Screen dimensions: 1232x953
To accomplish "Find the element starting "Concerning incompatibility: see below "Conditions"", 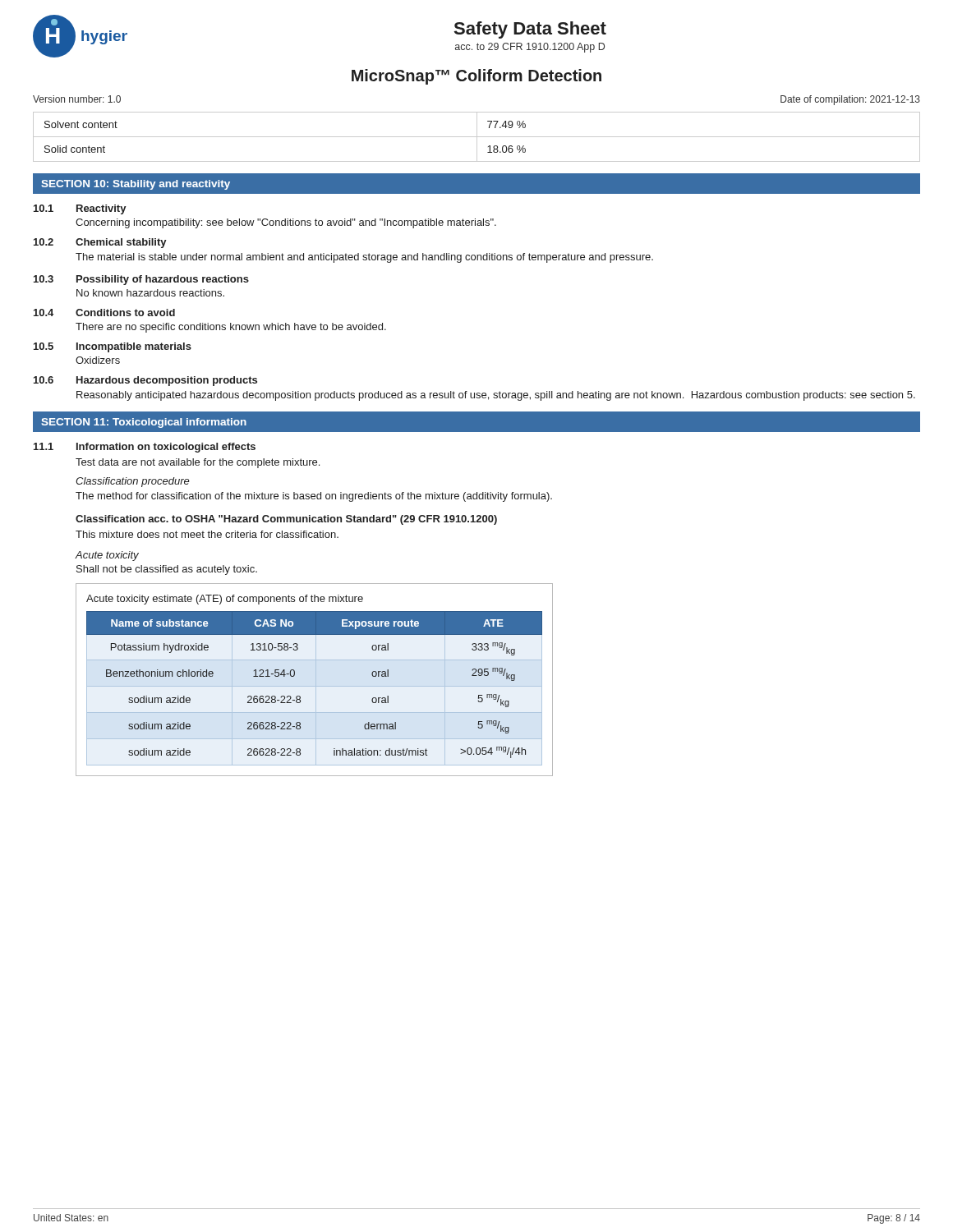I will point(286,222).
